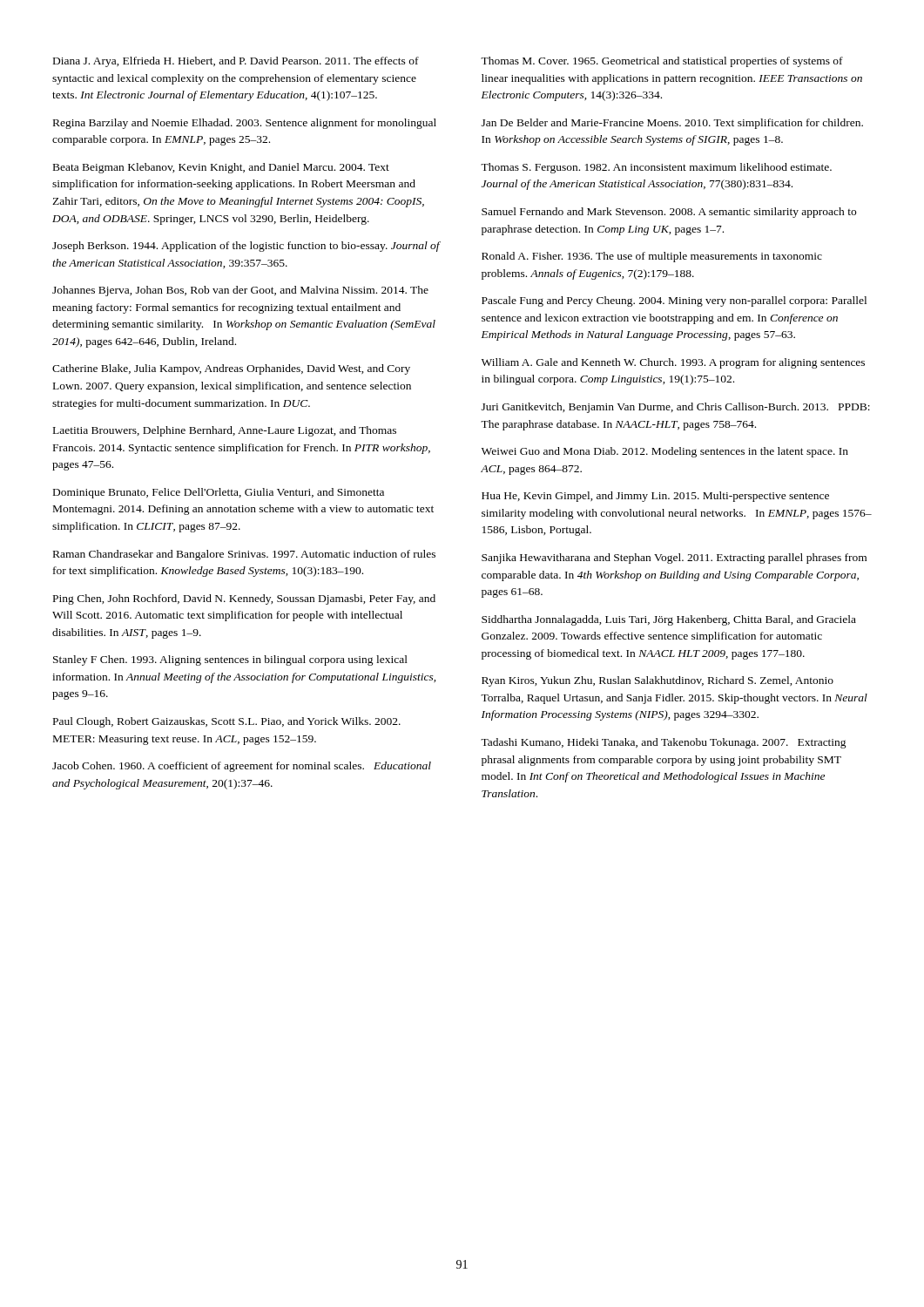Locate the block of text that opens with "Ronald A. Fisher. 1936. The use of multiple"
Viewport: 924px width, 1307px height.
[x=676, y=265]
